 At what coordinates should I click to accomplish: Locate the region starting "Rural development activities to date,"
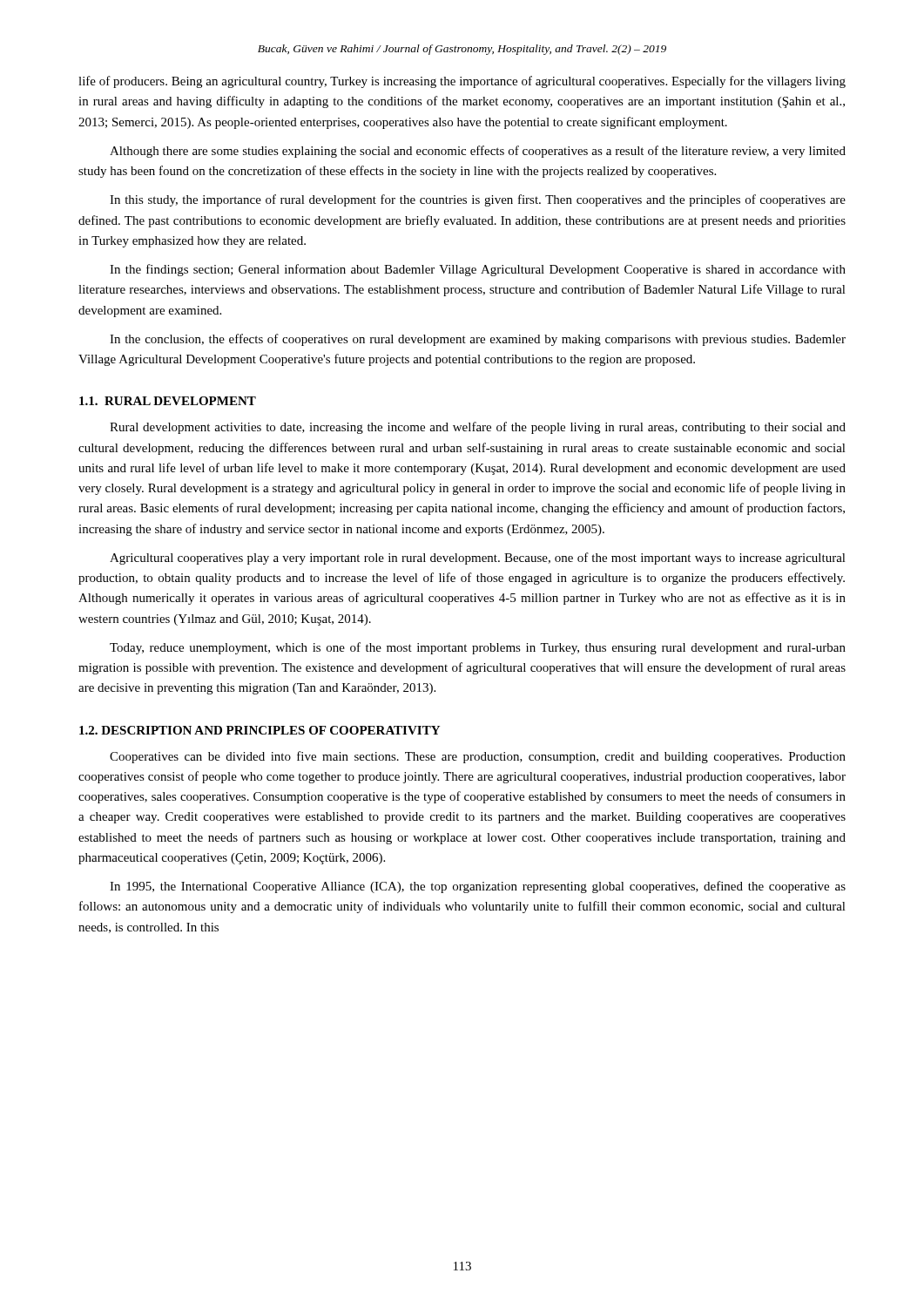click(462, 478)
